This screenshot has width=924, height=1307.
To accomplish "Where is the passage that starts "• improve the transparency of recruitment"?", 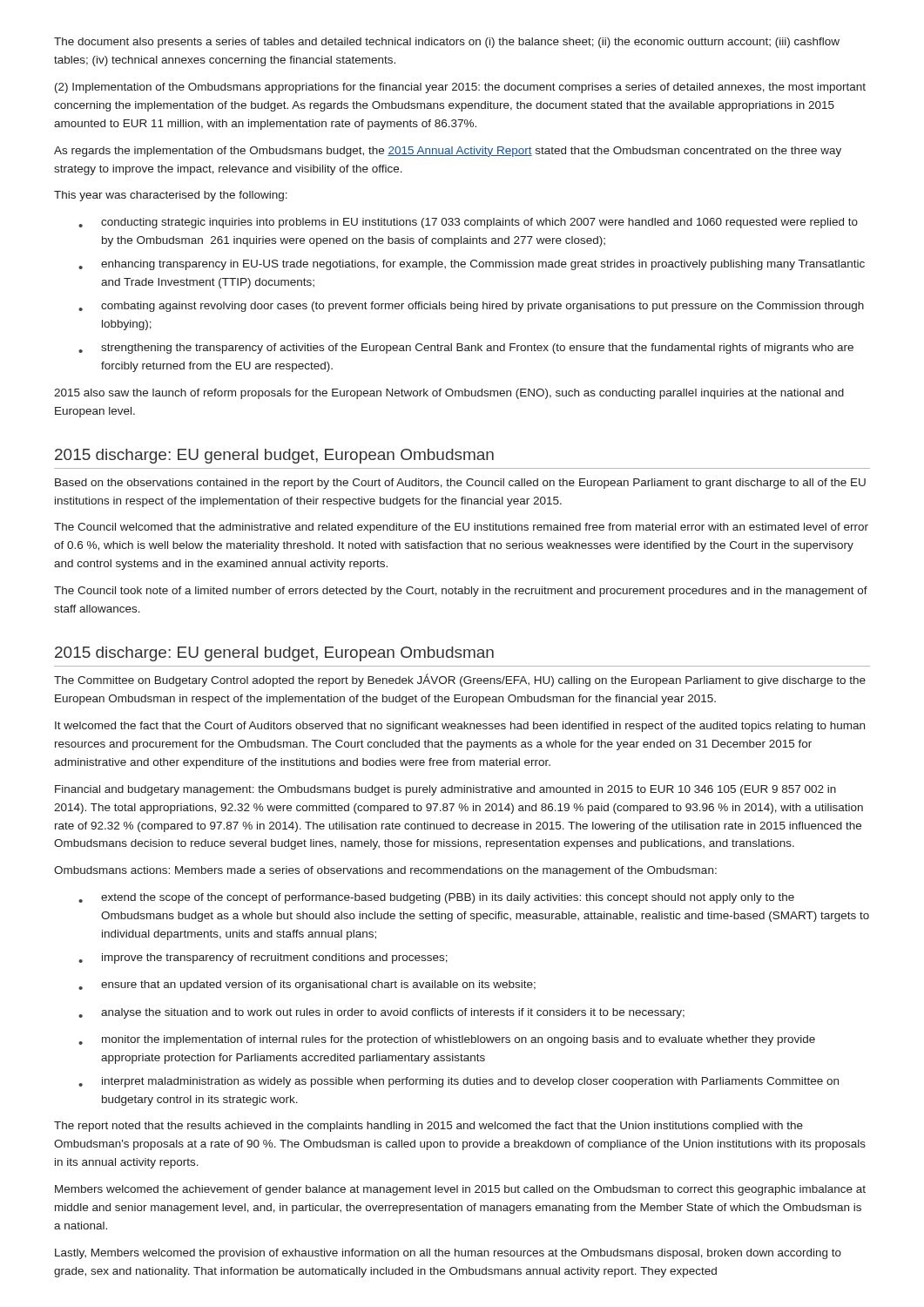I will click(x=263, y=958).
